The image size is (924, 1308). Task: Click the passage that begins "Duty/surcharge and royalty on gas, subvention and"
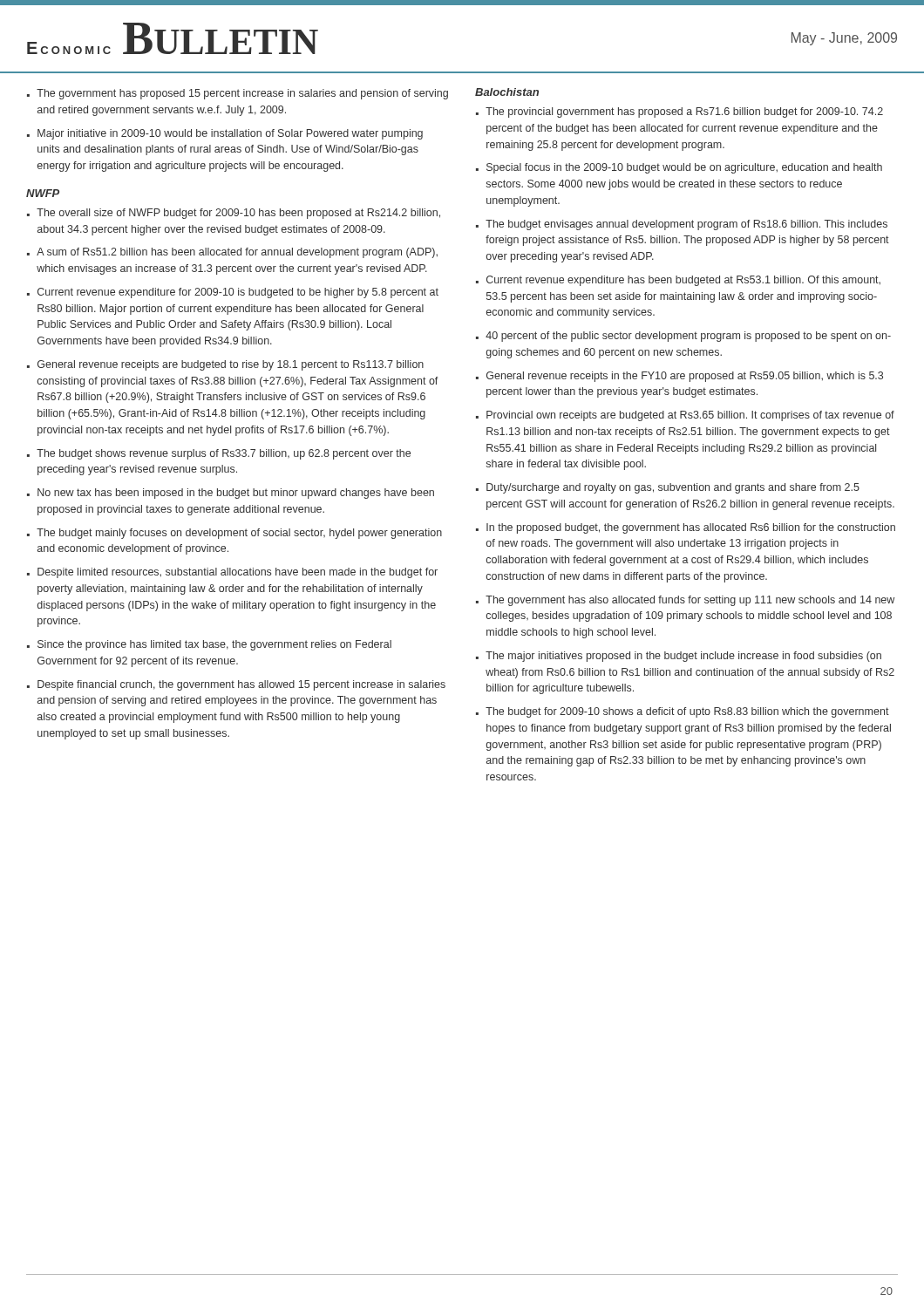point(690,496)
